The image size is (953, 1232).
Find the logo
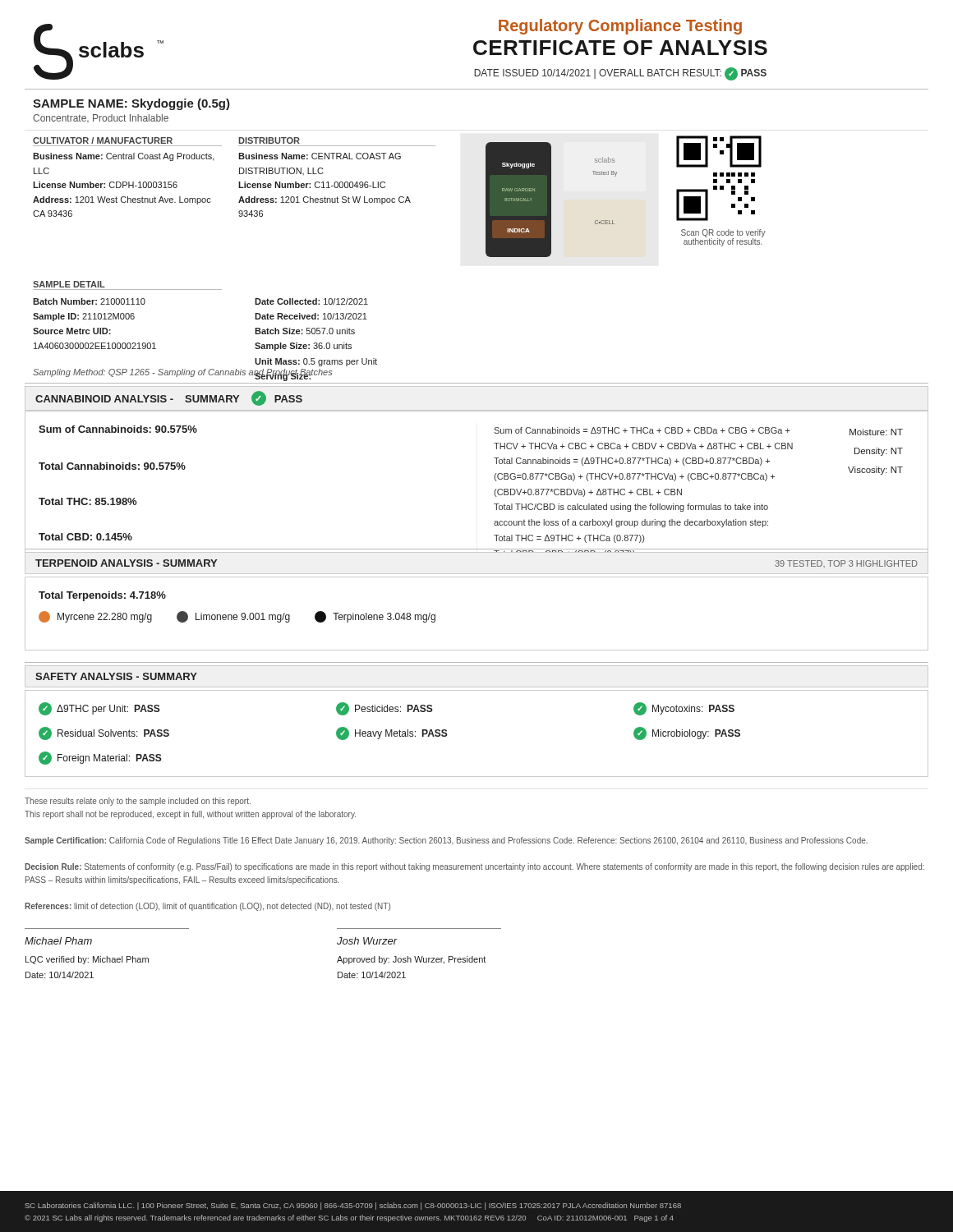click(103, 50)
